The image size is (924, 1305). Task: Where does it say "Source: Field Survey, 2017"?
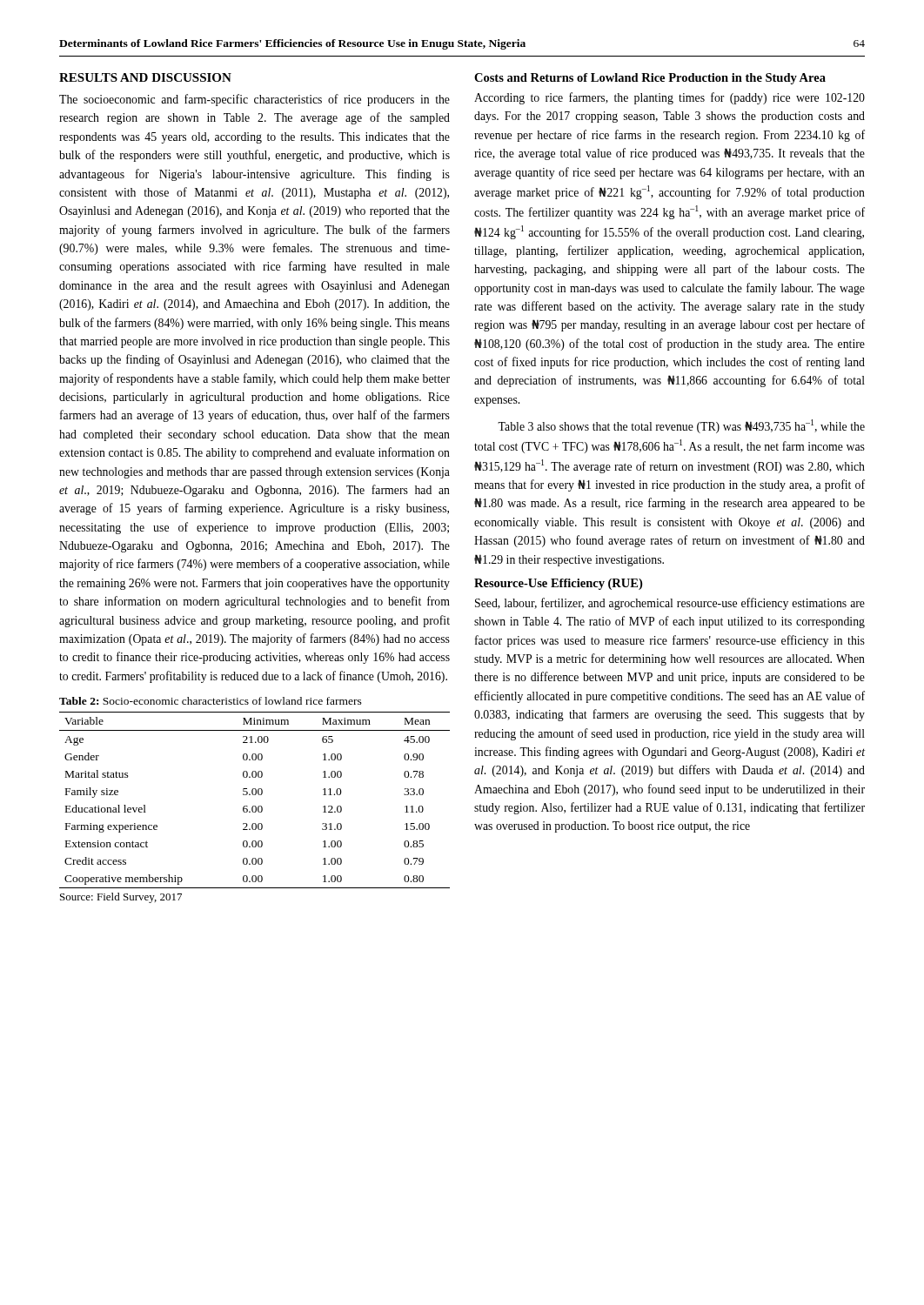click(x=121, y=897)
